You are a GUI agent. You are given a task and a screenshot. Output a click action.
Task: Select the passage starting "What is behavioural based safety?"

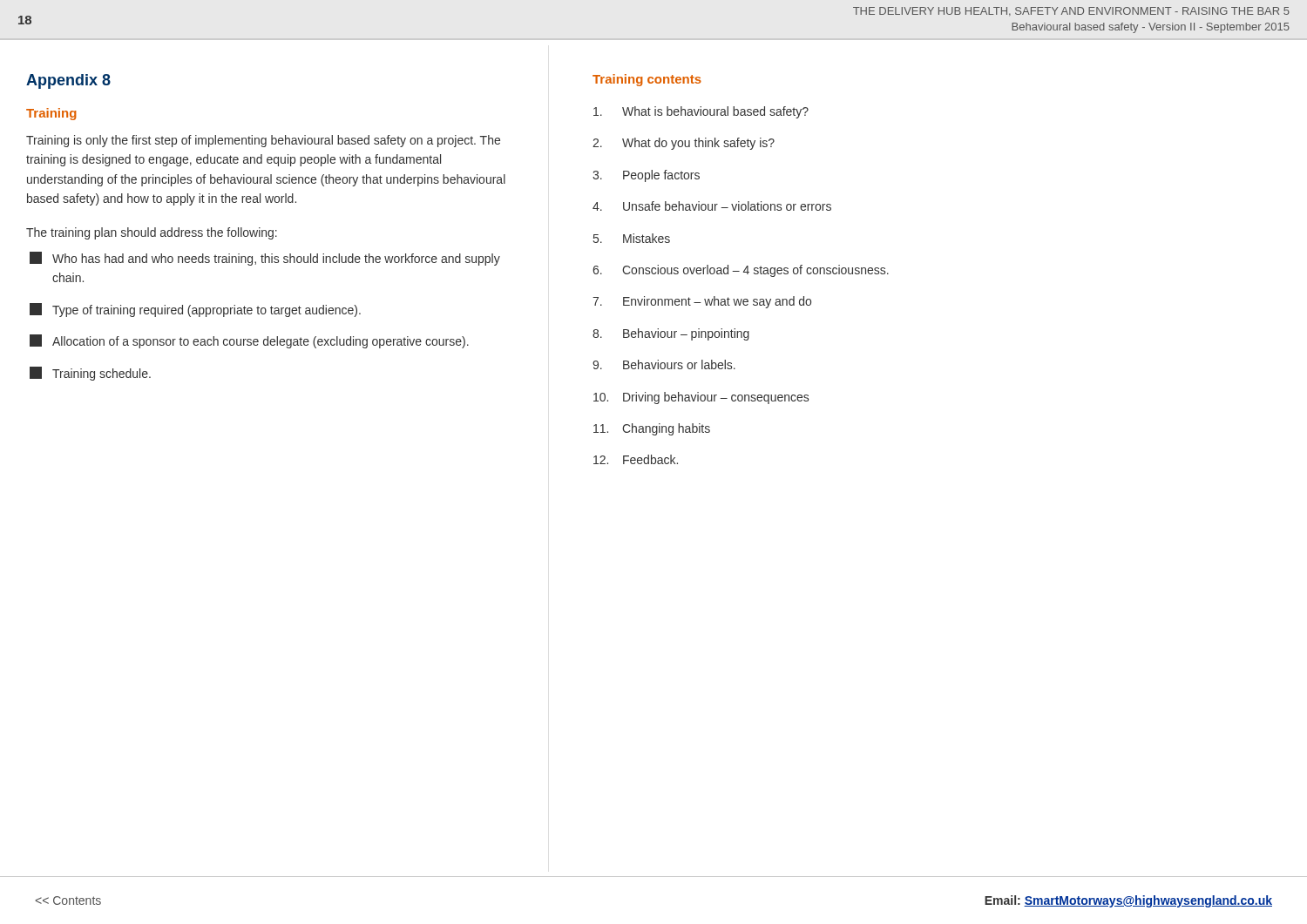(x=701, y=112)
